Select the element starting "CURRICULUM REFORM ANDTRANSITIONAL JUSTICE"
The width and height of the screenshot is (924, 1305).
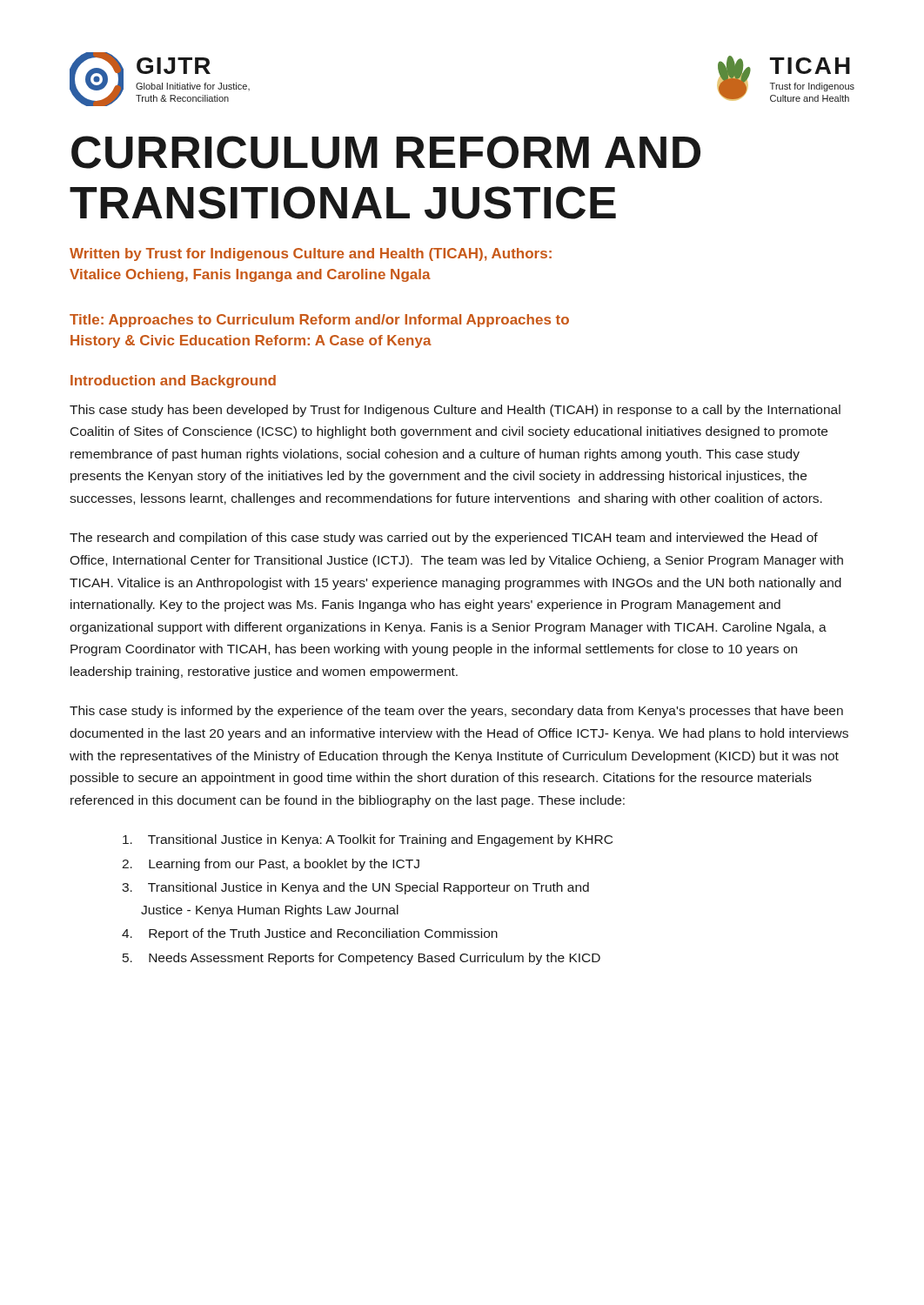[386, 178]
